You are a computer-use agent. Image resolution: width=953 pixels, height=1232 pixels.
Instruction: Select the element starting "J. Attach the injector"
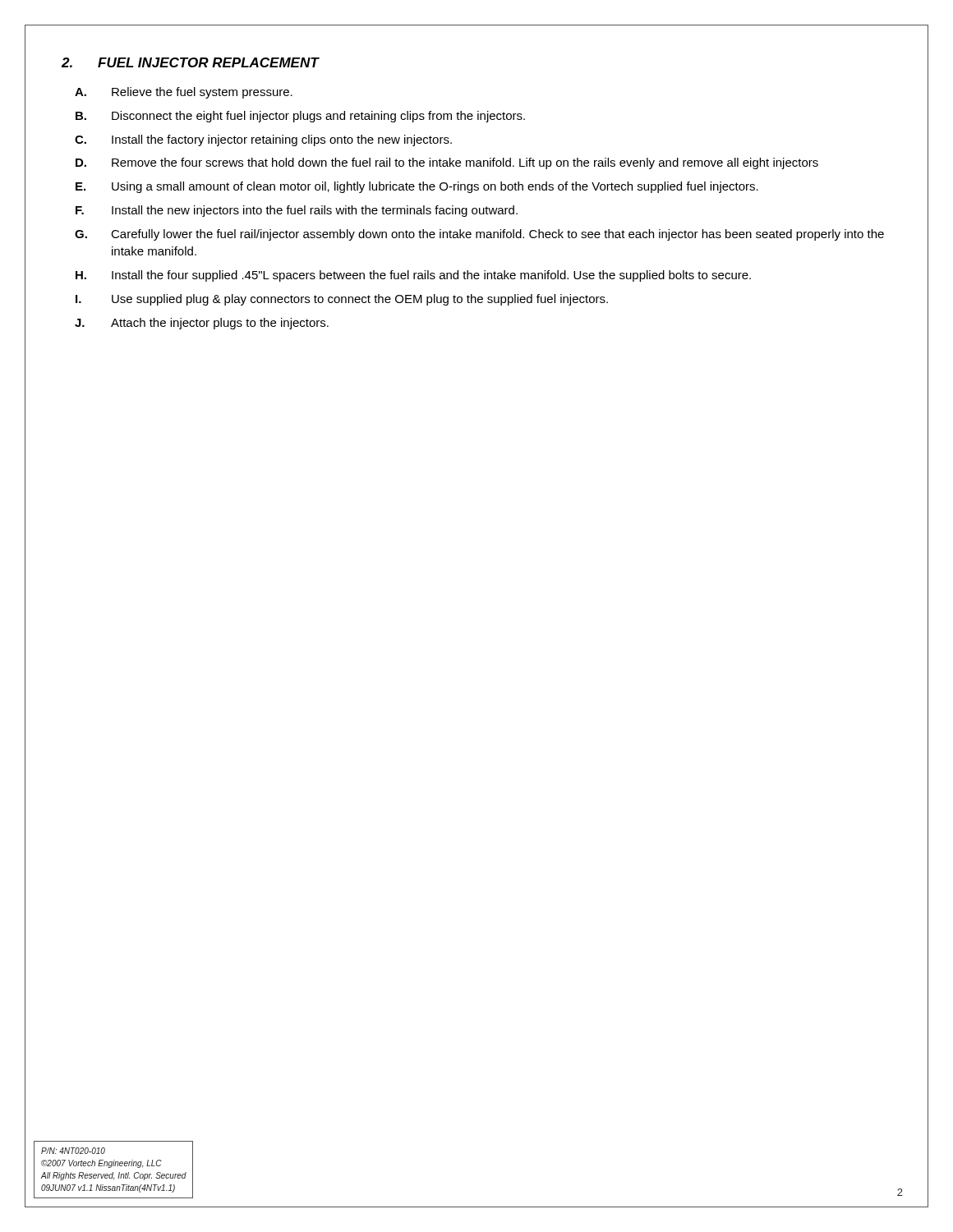pos(202,324)
